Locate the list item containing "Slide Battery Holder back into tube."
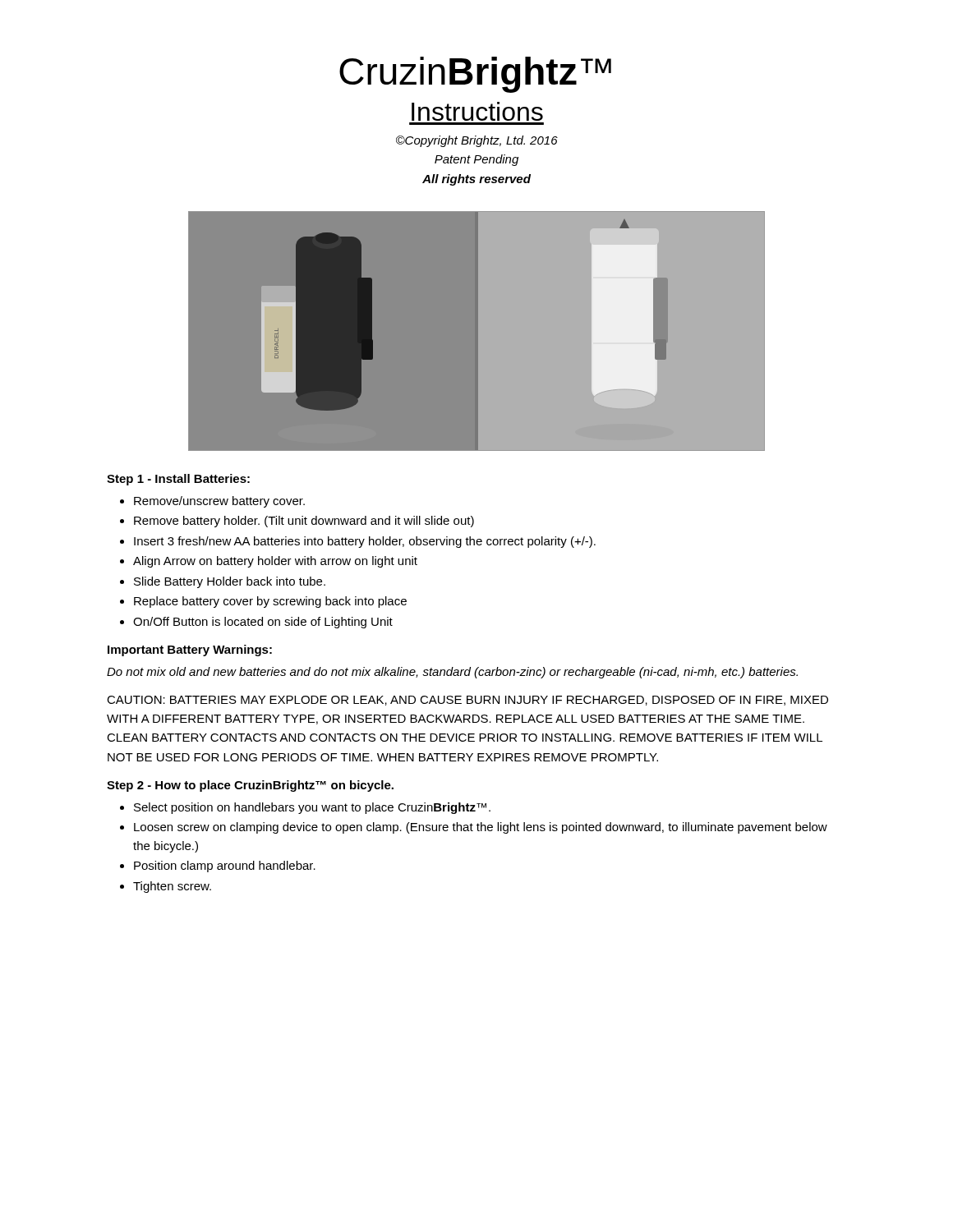This screenshot has height=1232, width=953. (223, 582)
